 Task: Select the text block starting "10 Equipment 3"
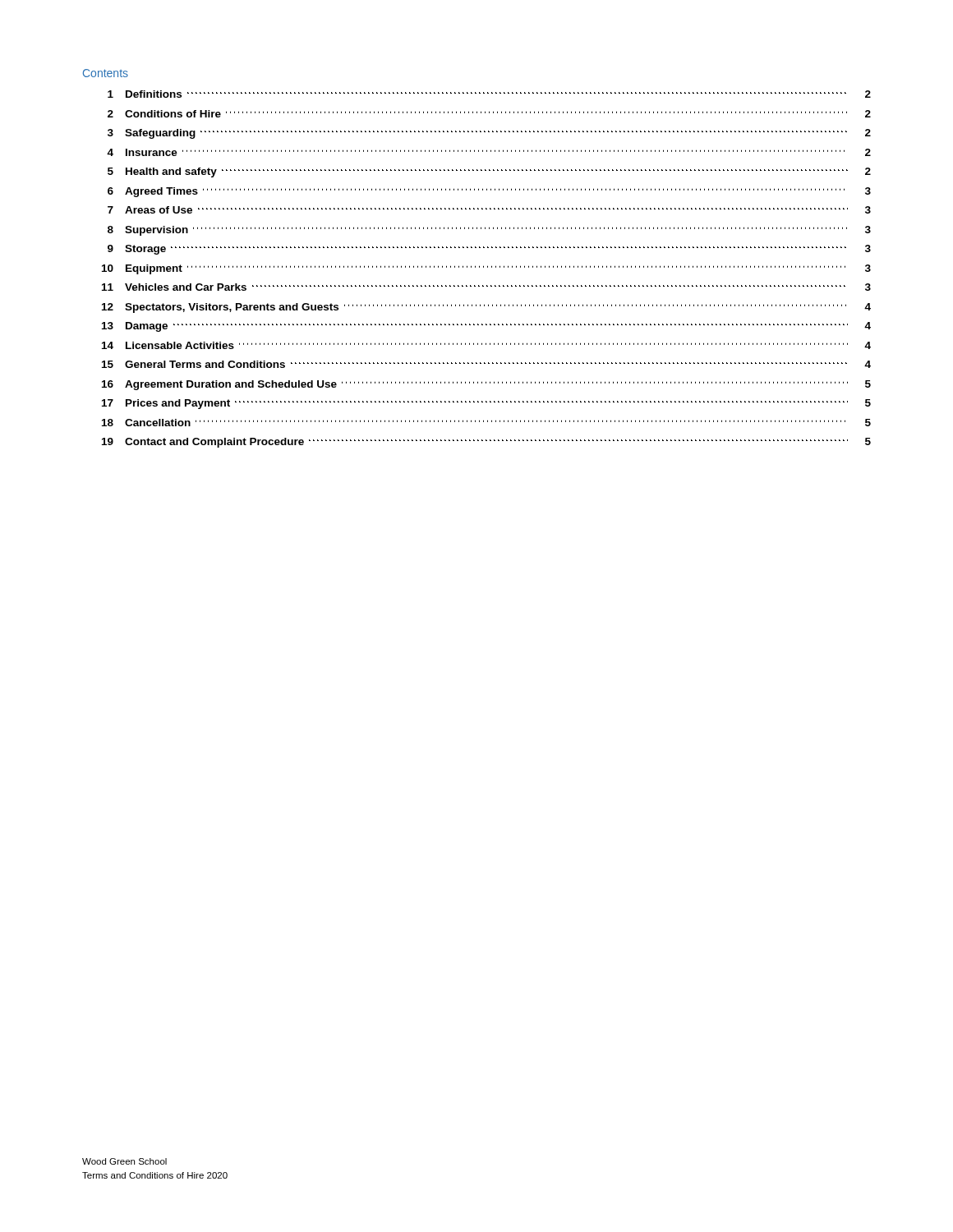(x=476, y=268)
